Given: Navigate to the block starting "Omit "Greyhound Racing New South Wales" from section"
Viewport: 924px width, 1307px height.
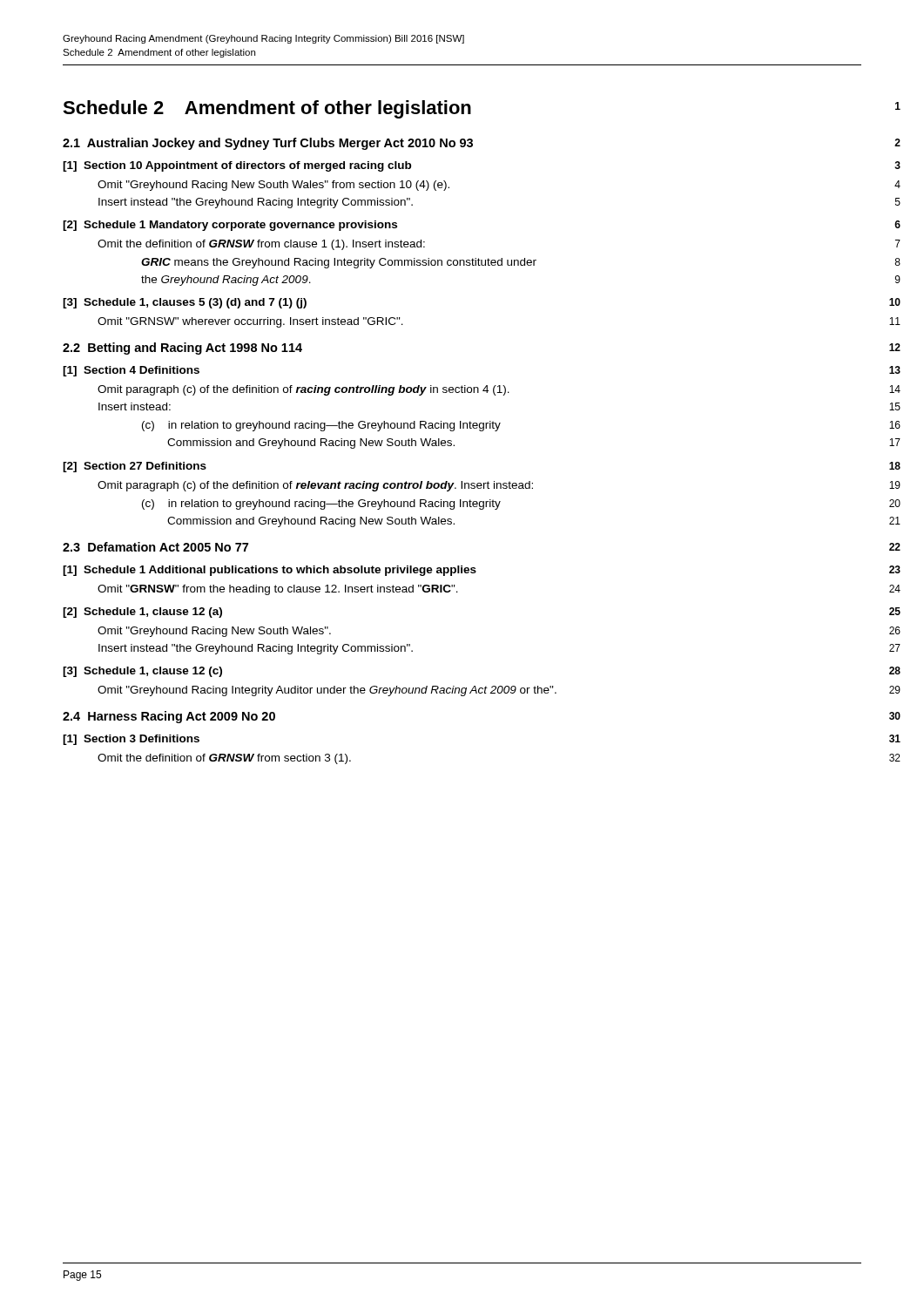Looking at the screenshot, I should (x=273, y=186).
